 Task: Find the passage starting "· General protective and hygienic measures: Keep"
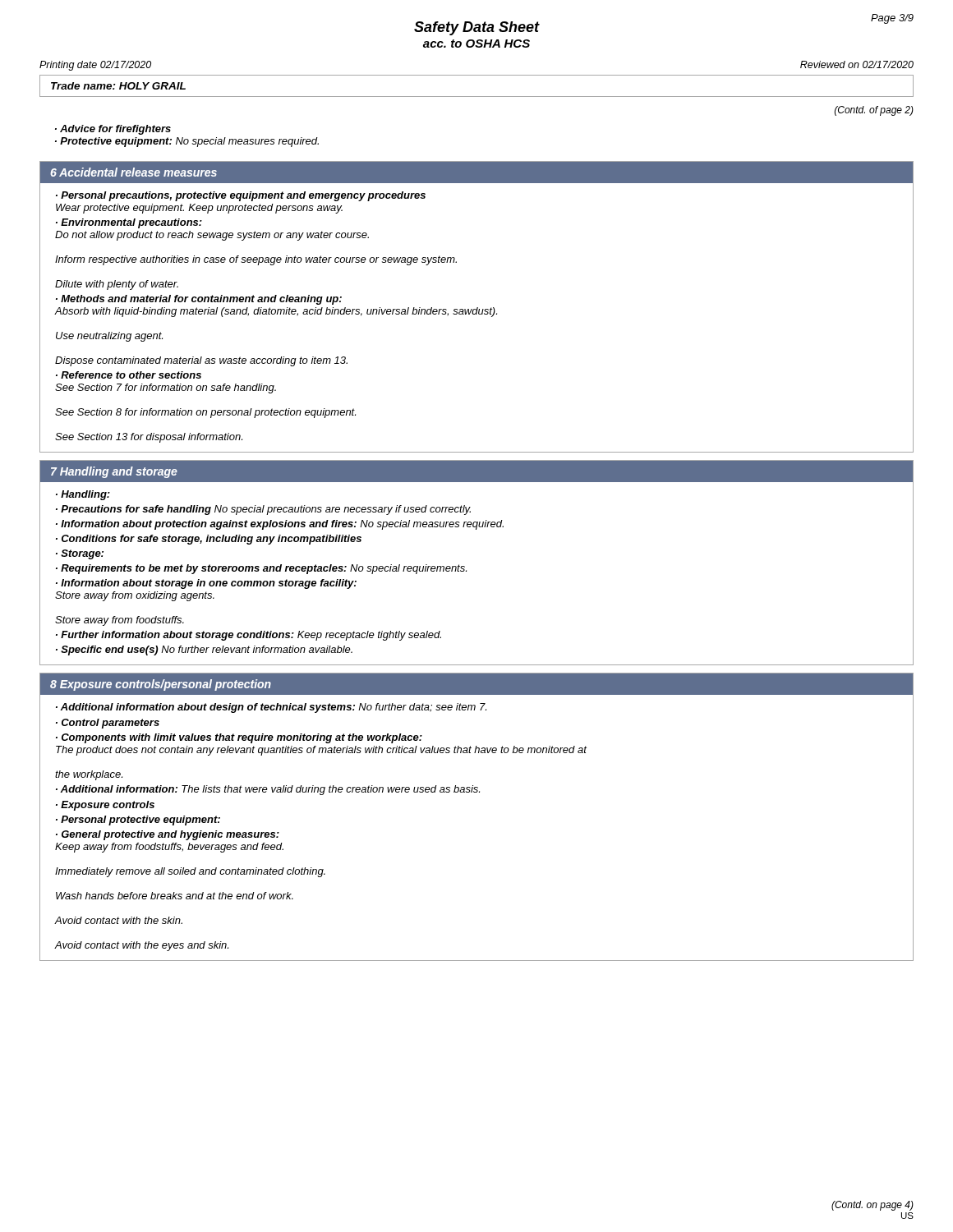(168, 835)
